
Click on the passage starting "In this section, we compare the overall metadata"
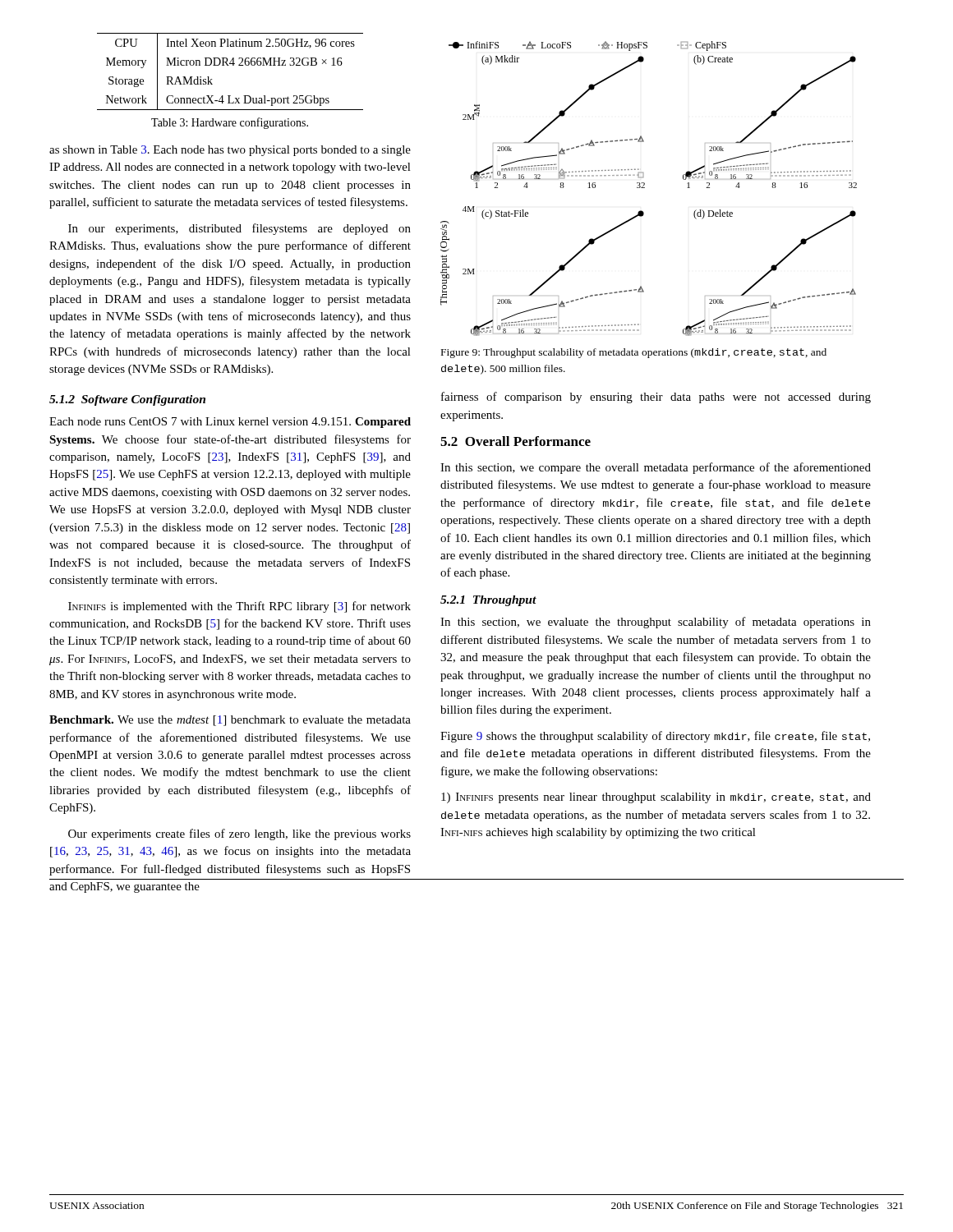pyautogui.click(x=656, y=521)
